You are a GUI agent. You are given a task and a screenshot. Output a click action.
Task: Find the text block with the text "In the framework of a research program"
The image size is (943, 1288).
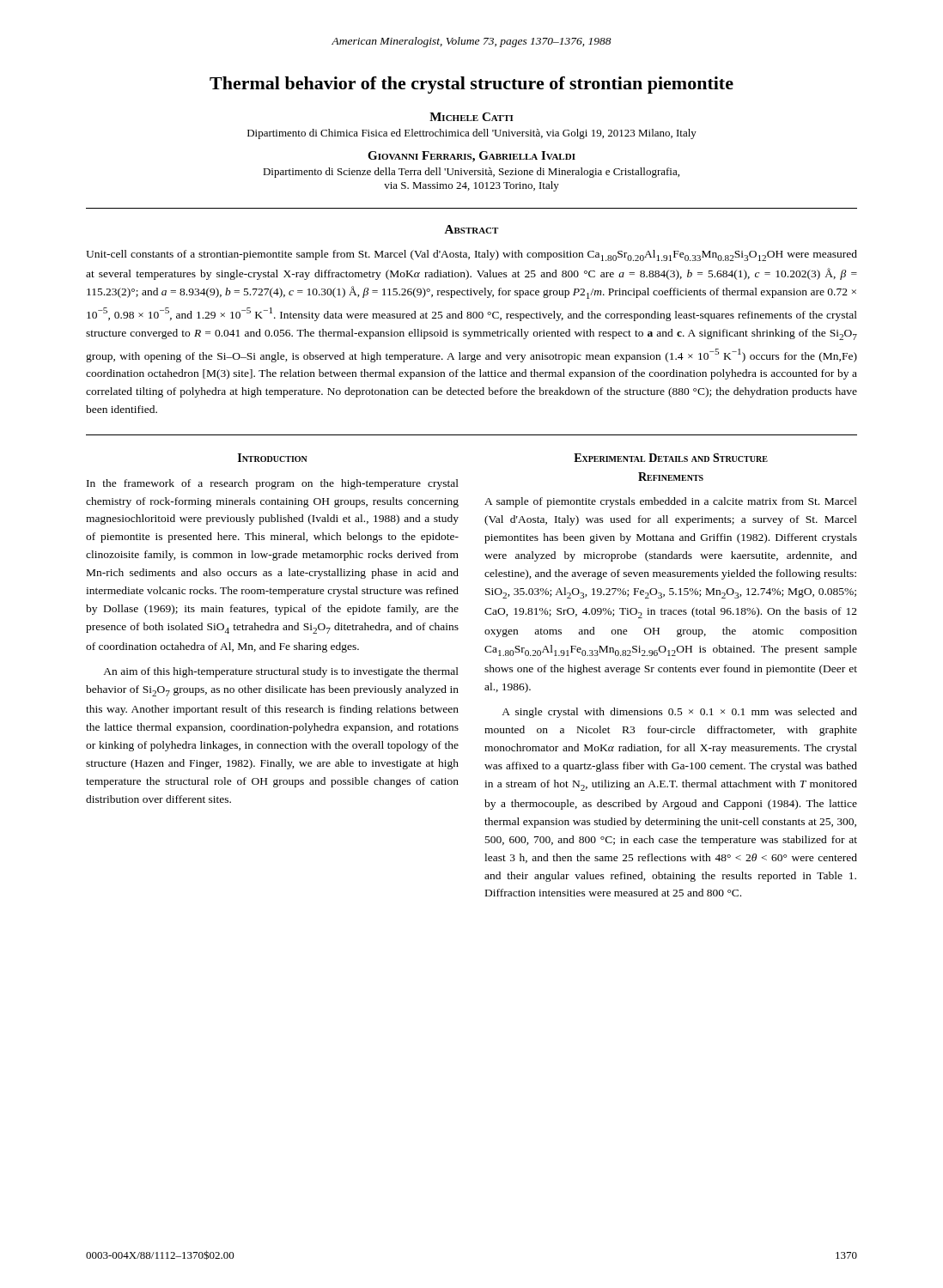tap(272, 641)
